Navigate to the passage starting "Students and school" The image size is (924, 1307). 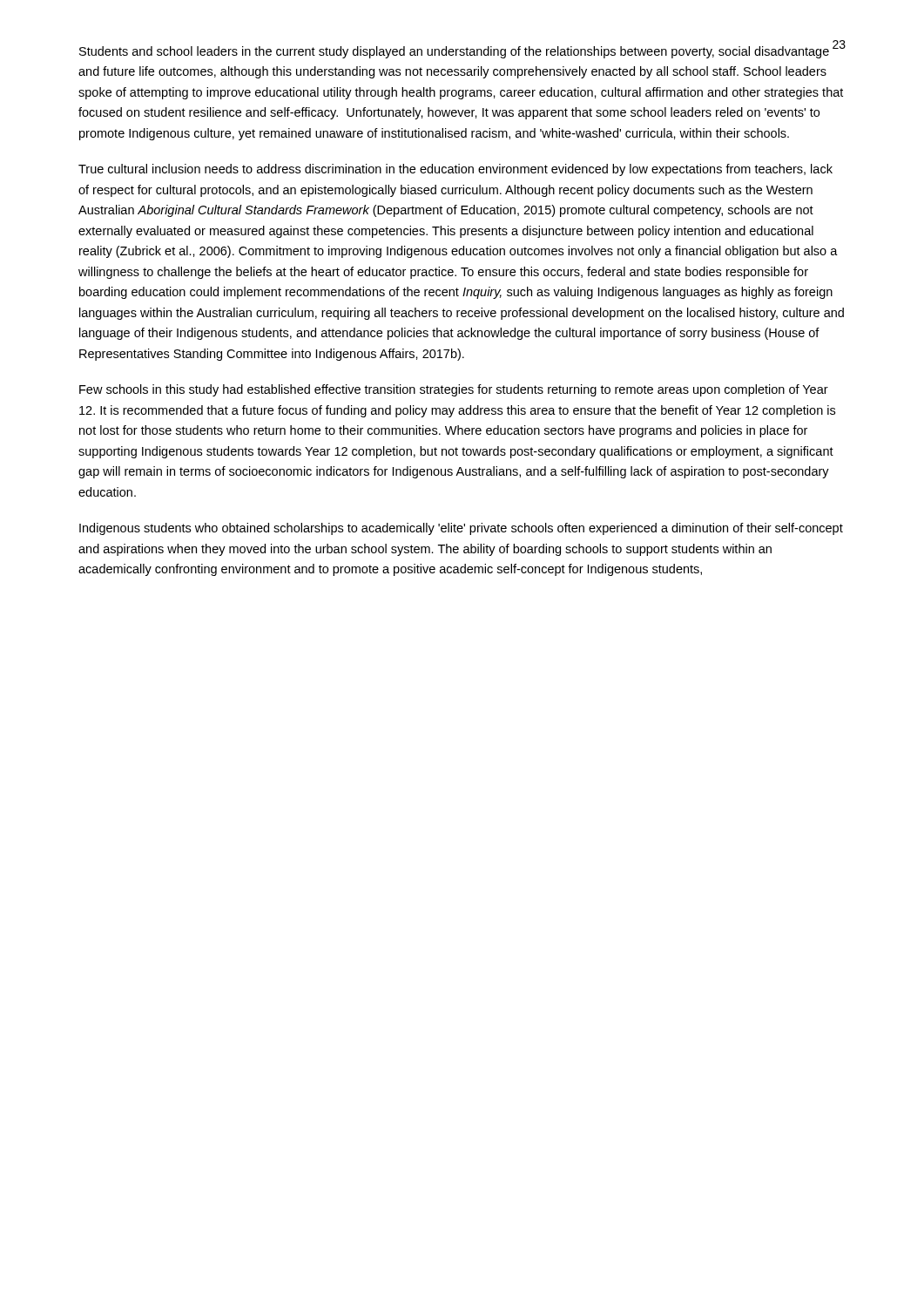pyautogui.click(x=461, y=92)
